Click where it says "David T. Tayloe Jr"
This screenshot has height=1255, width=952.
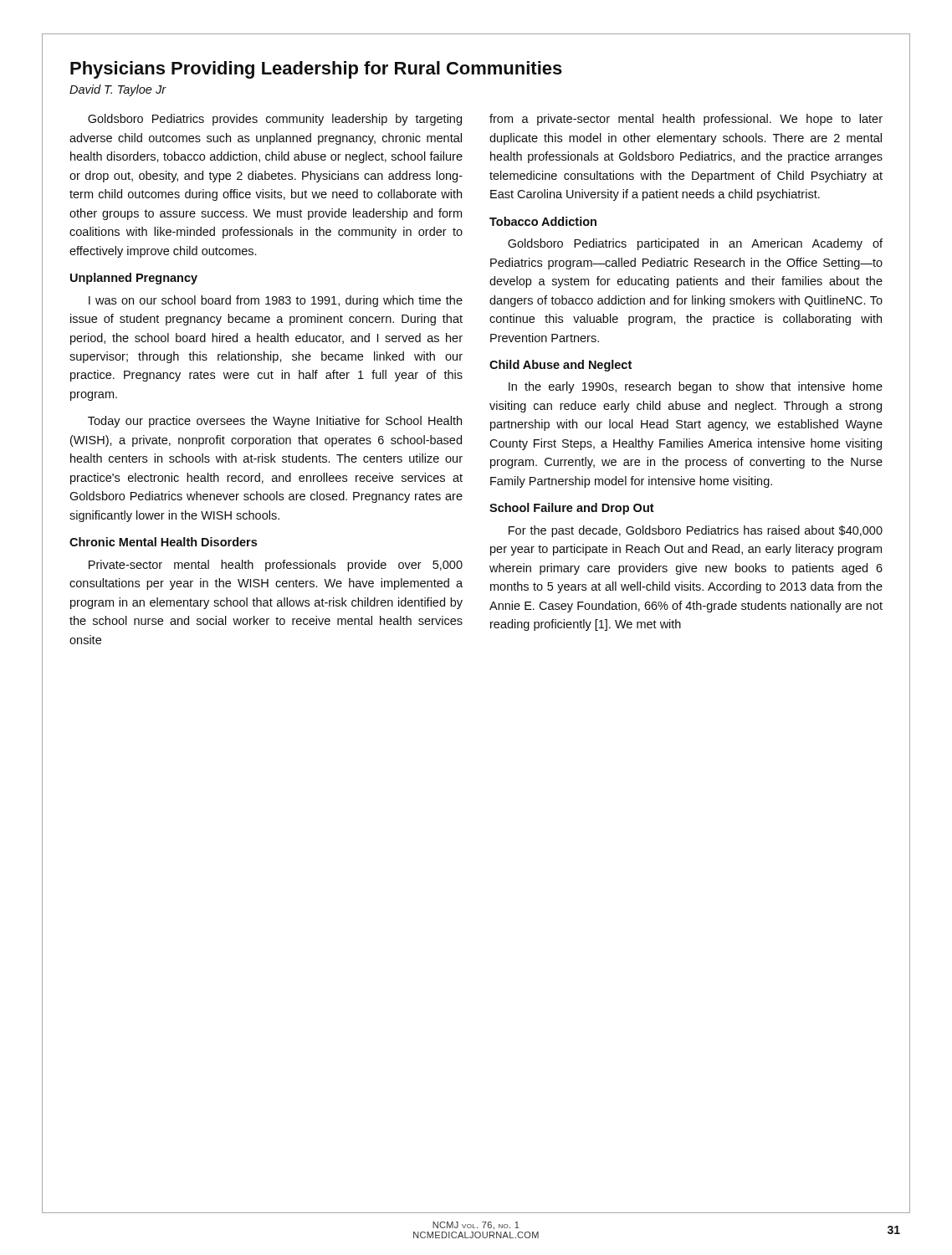(x=118, y=90)
